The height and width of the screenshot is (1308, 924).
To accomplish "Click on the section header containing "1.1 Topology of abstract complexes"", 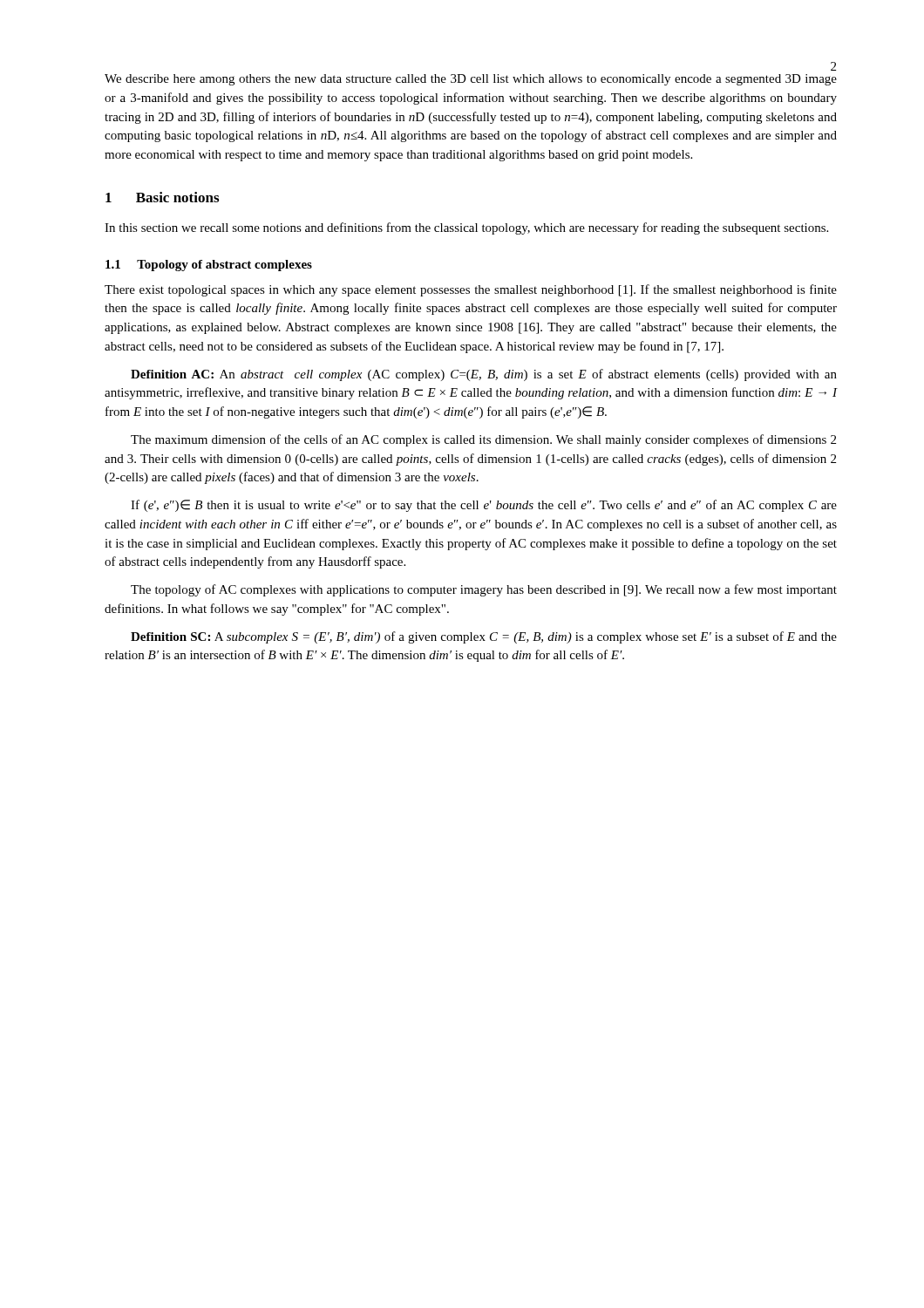I will [x=208, y=264].
